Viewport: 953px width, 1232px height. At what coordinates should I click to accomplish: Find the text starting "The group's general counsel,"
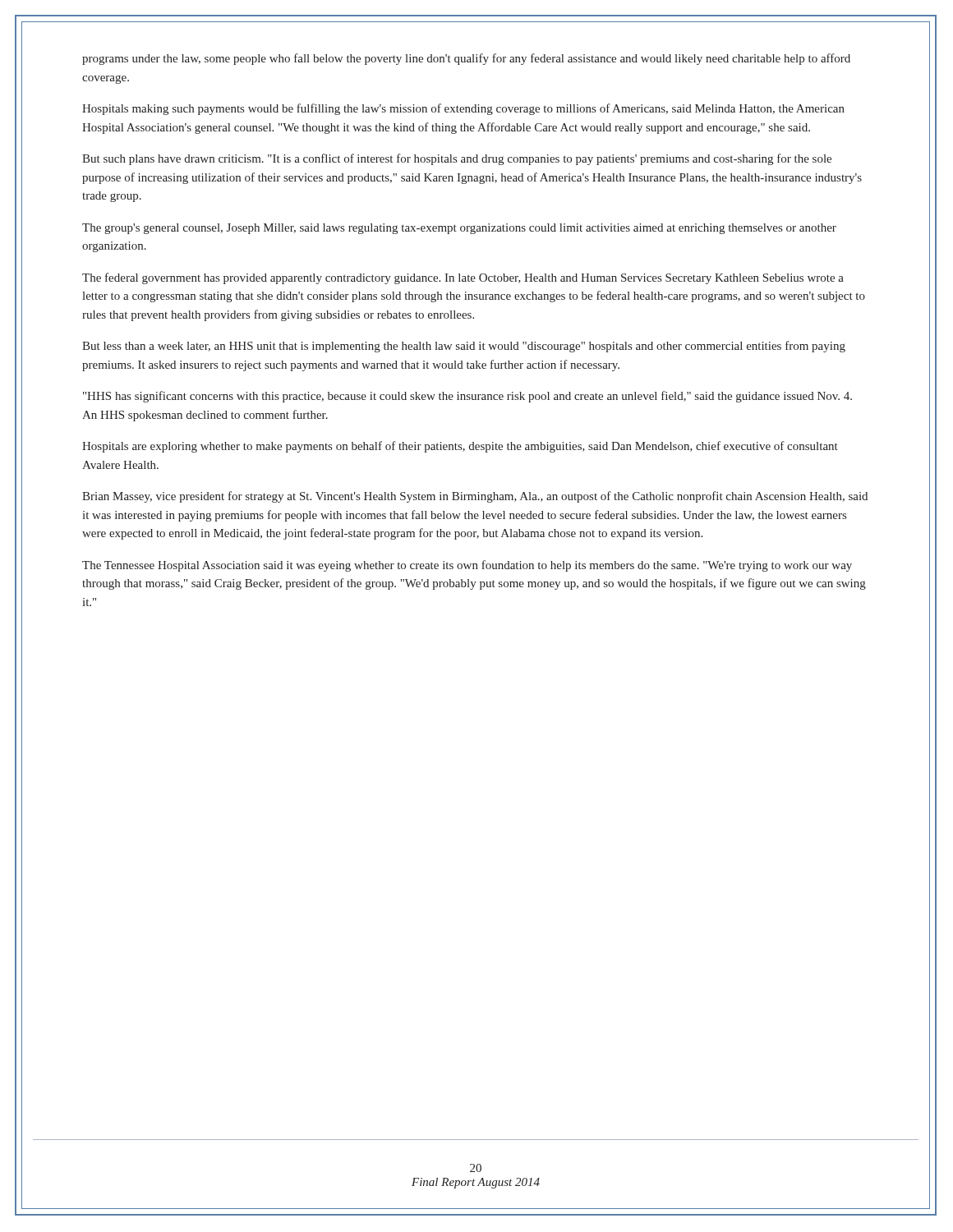pos(459,236)
